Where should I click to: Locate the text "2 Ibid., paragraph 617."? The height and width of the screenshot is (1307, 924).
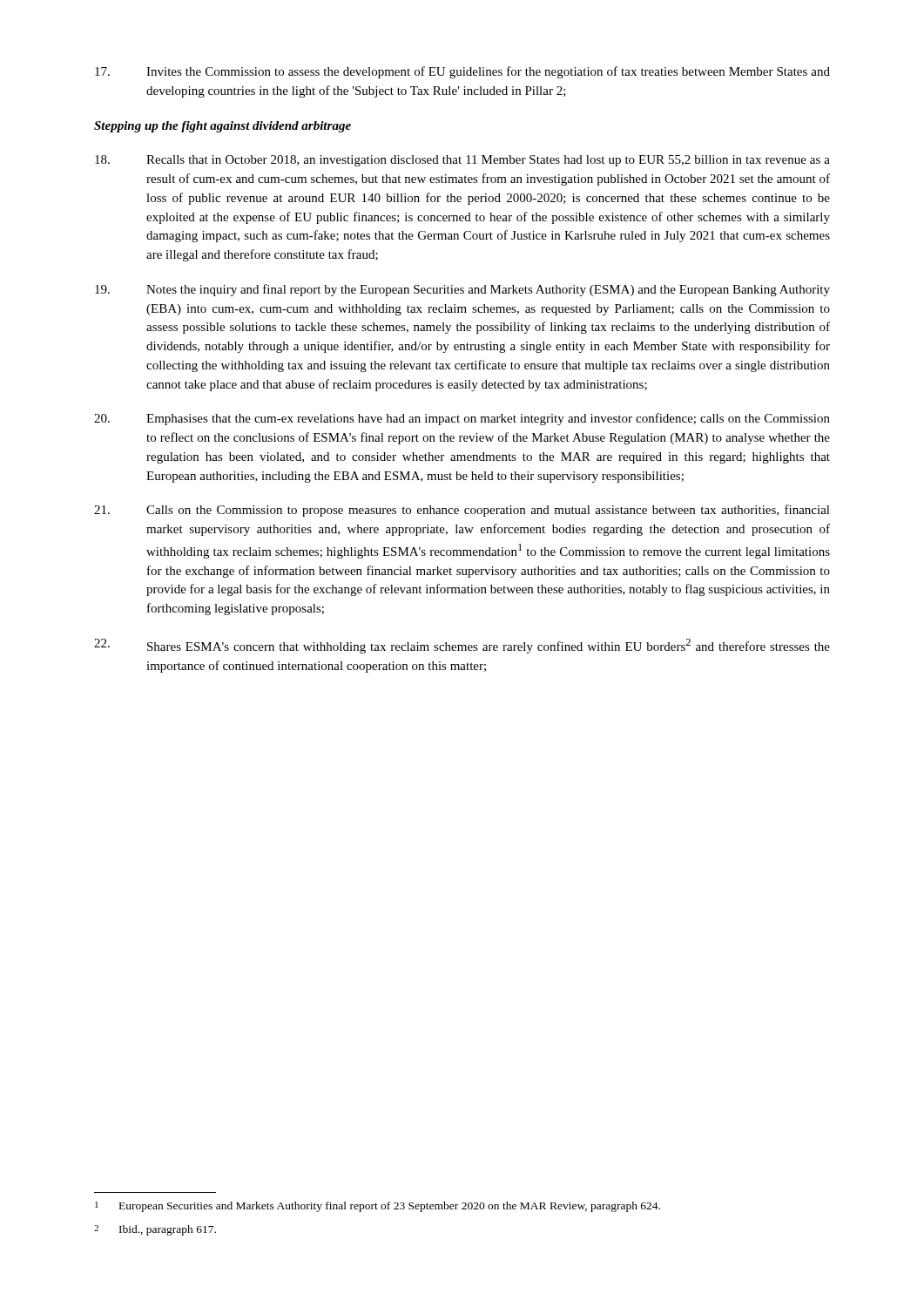[x=155, y=1230]
